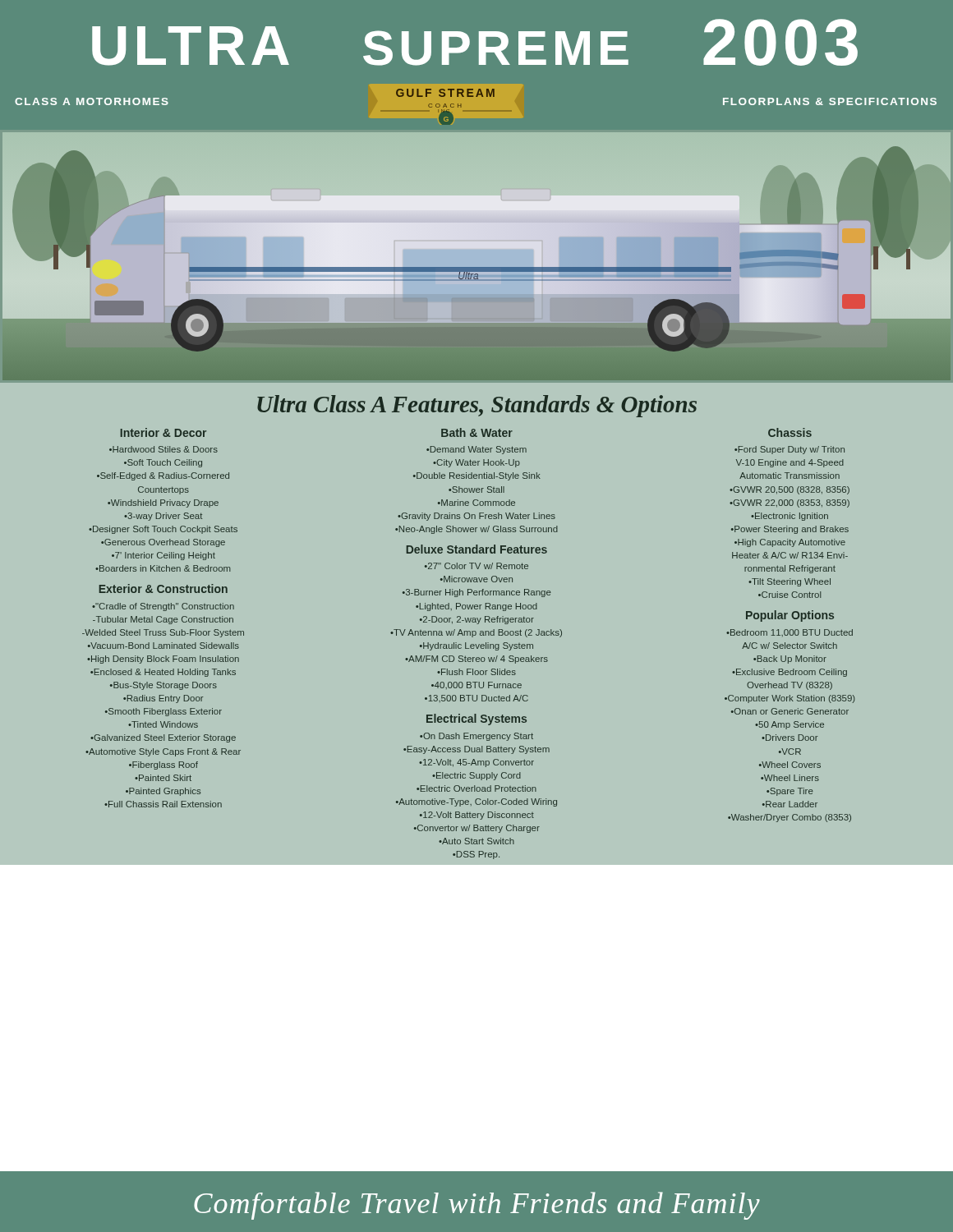The height and width of the screenshot is (1232, 953).
Task: Find the list item containing "•Spare Tire"
Action: pos(790,791)
